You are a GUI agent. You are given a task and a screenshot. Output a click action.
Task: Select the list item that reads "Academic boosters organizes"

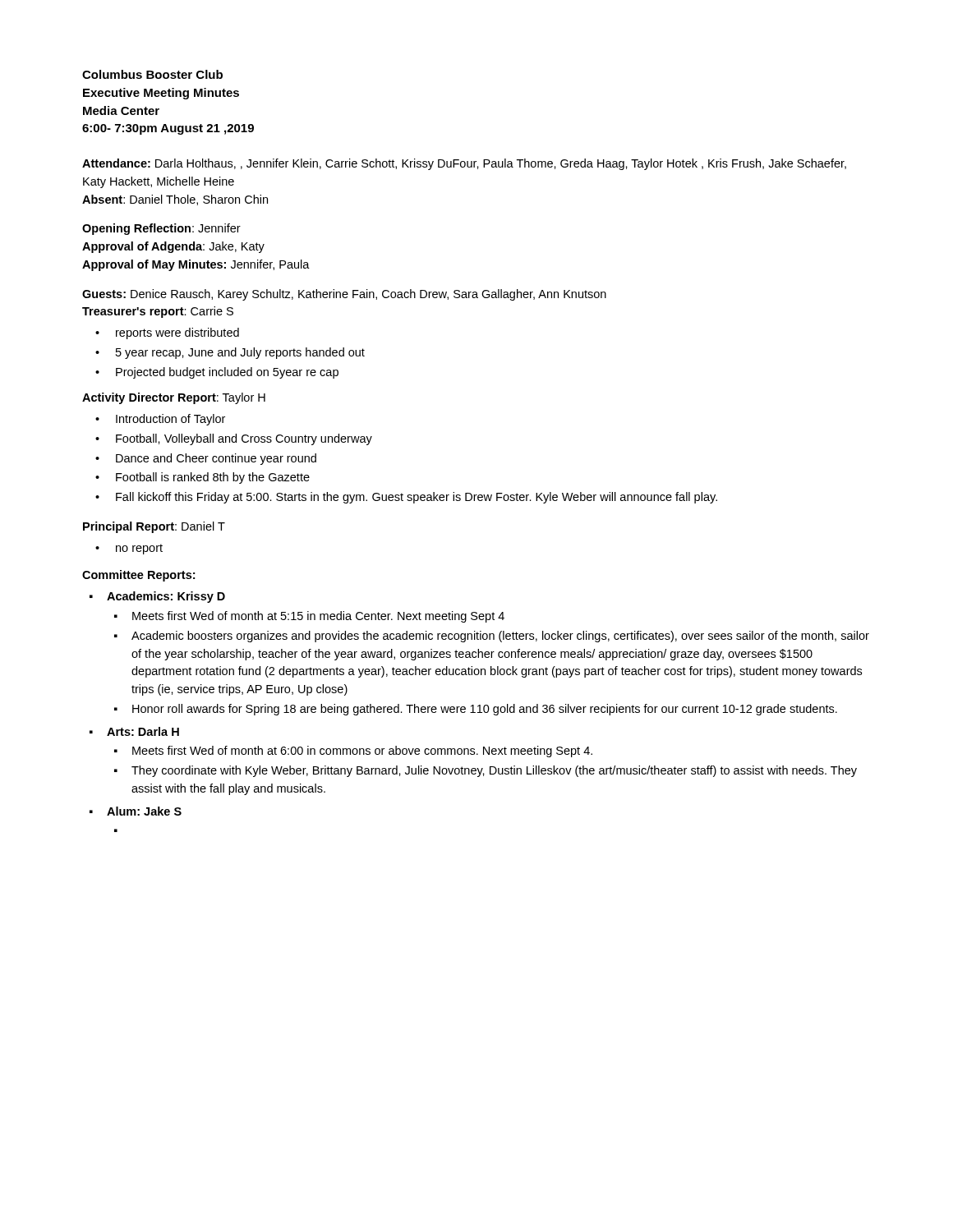[x=500, y=662]
